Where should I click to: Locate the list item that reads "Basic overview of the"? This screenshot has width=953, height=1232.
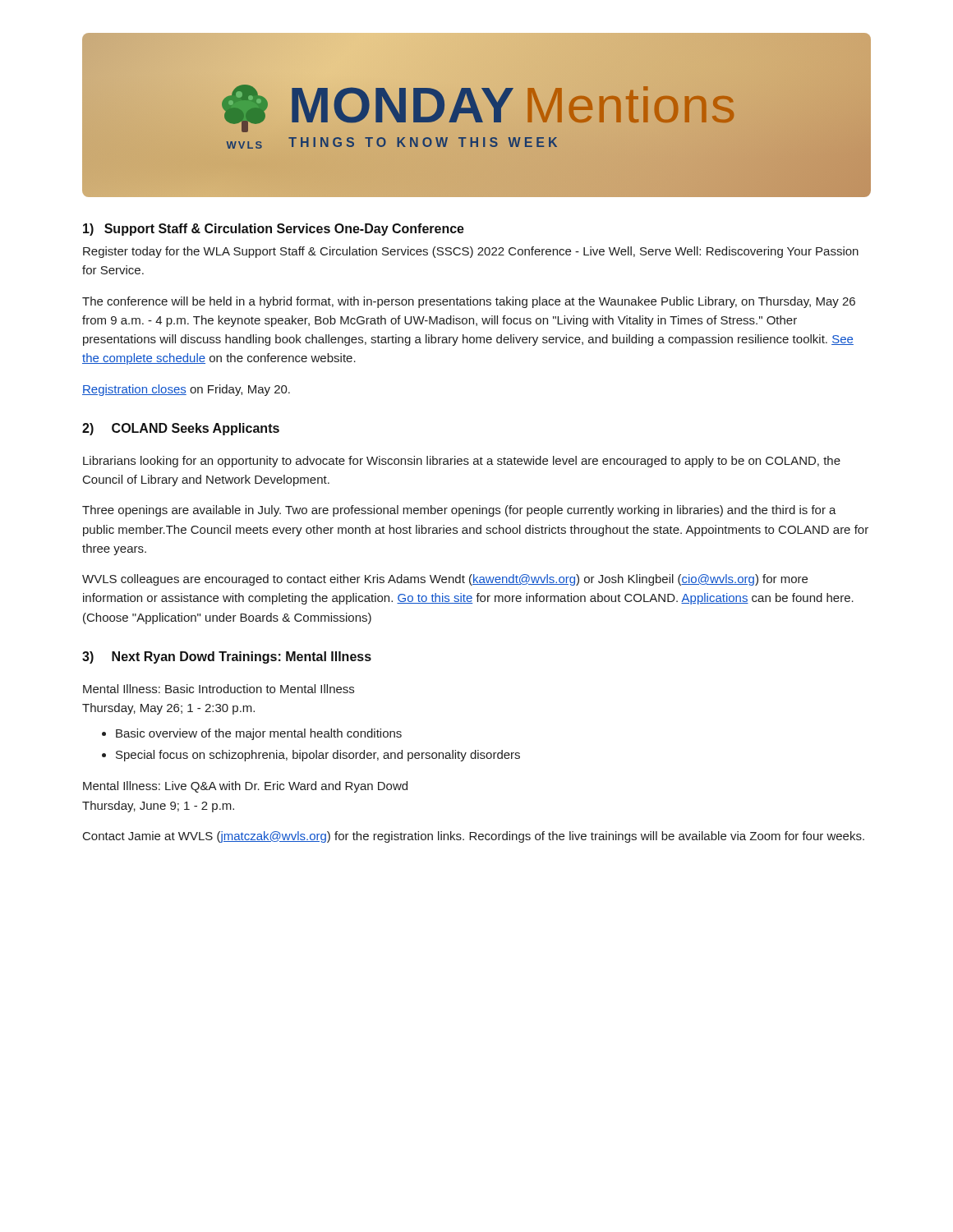[x=259, y=734]
